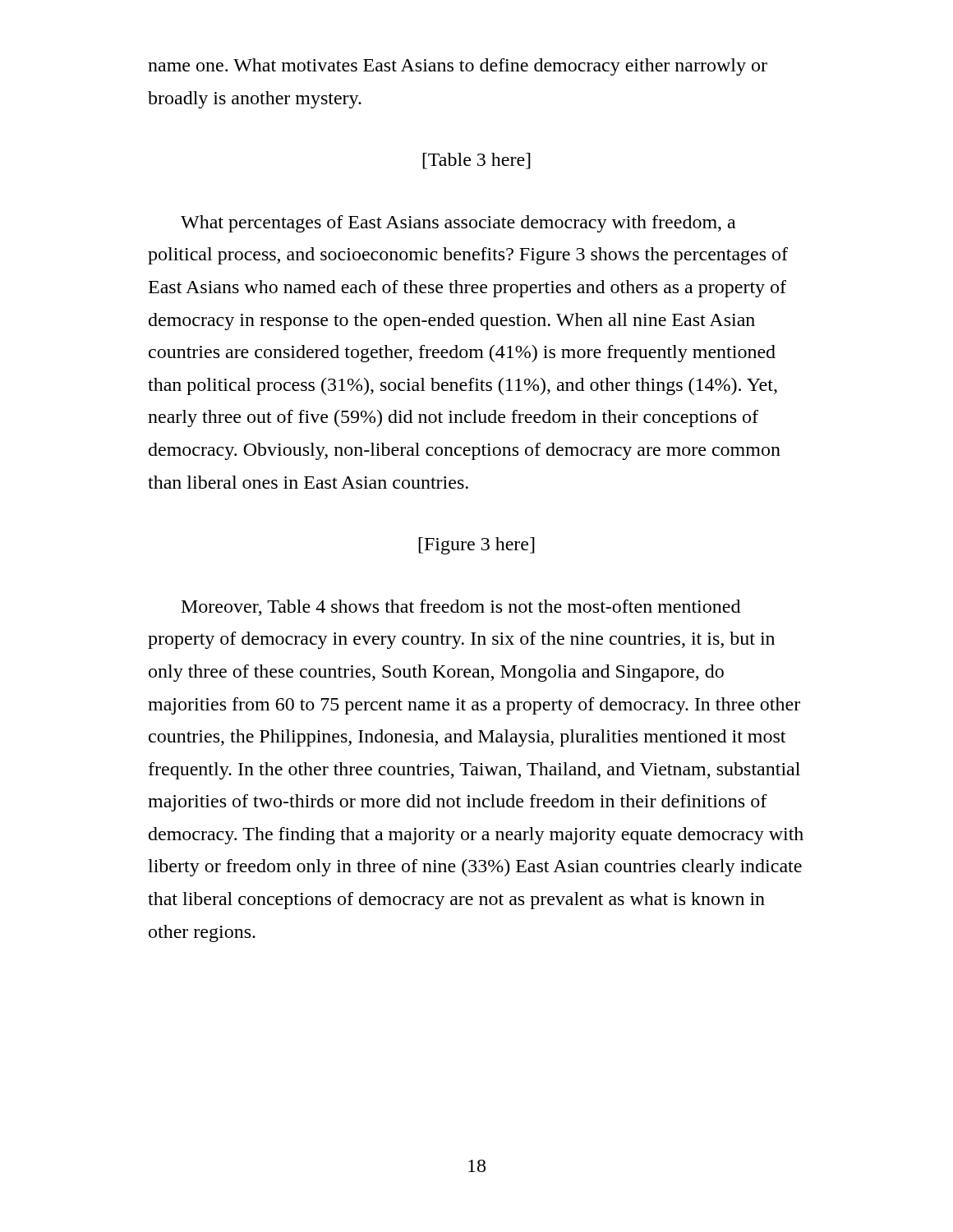Click the passage that begins "What percentages of East Asians associate democracy with"

[468, 352]
